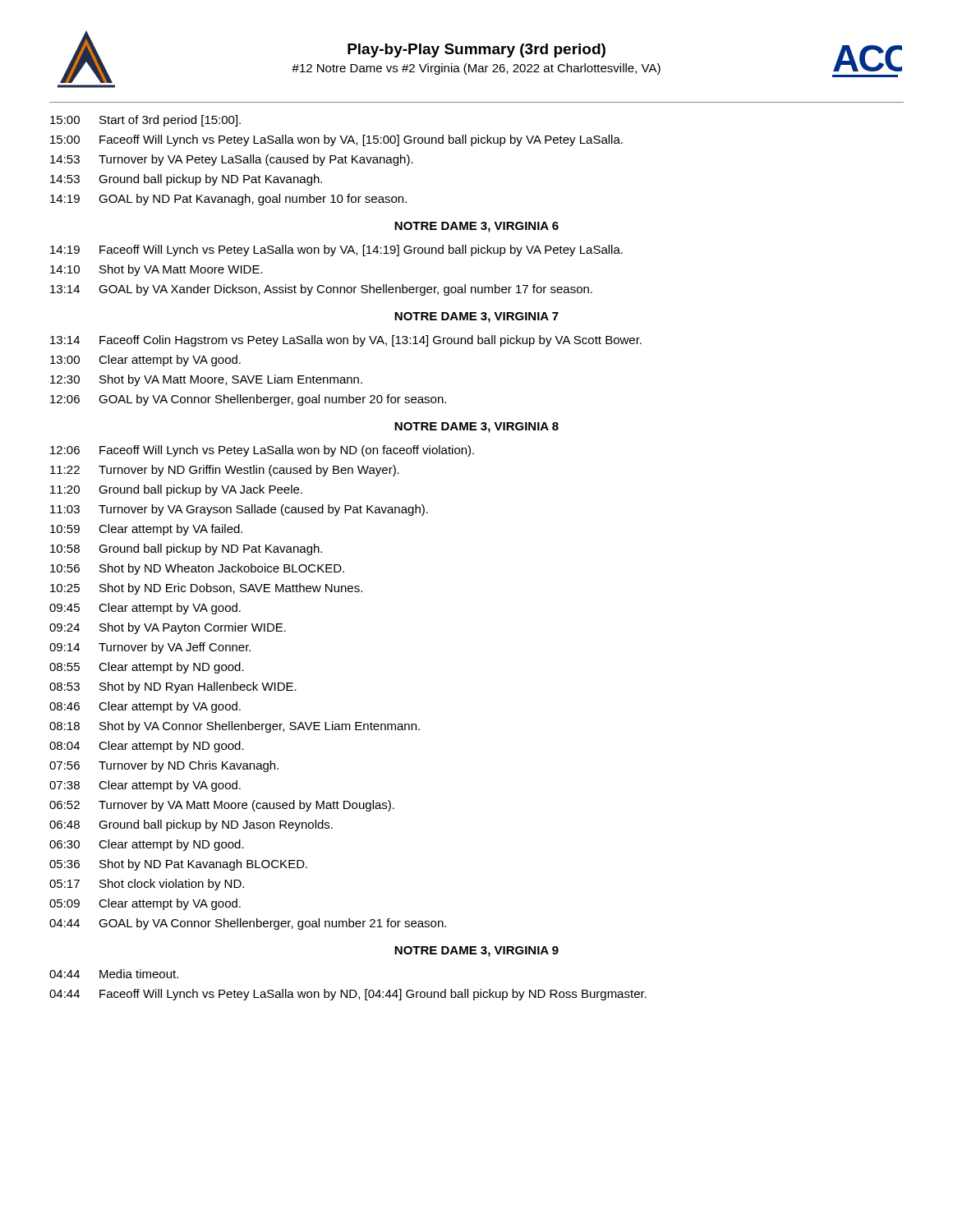Select the list item with the text "05:36 Shot by ND Pat Kavanagh"
The image size is (953, 1232).
178,865
